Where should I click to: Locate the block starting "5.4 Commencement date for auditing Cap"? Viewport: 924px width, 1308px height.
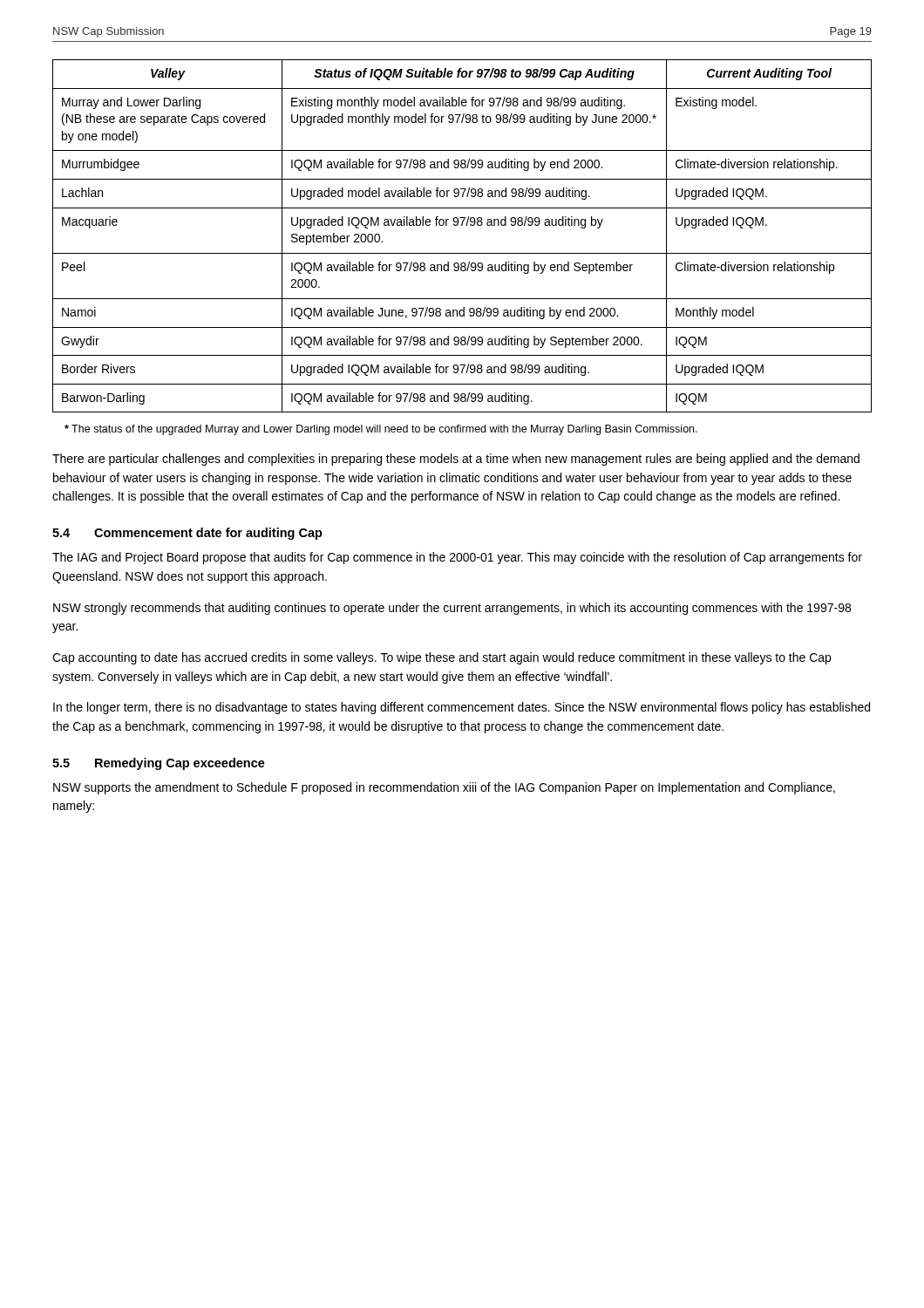pos(187,533)
